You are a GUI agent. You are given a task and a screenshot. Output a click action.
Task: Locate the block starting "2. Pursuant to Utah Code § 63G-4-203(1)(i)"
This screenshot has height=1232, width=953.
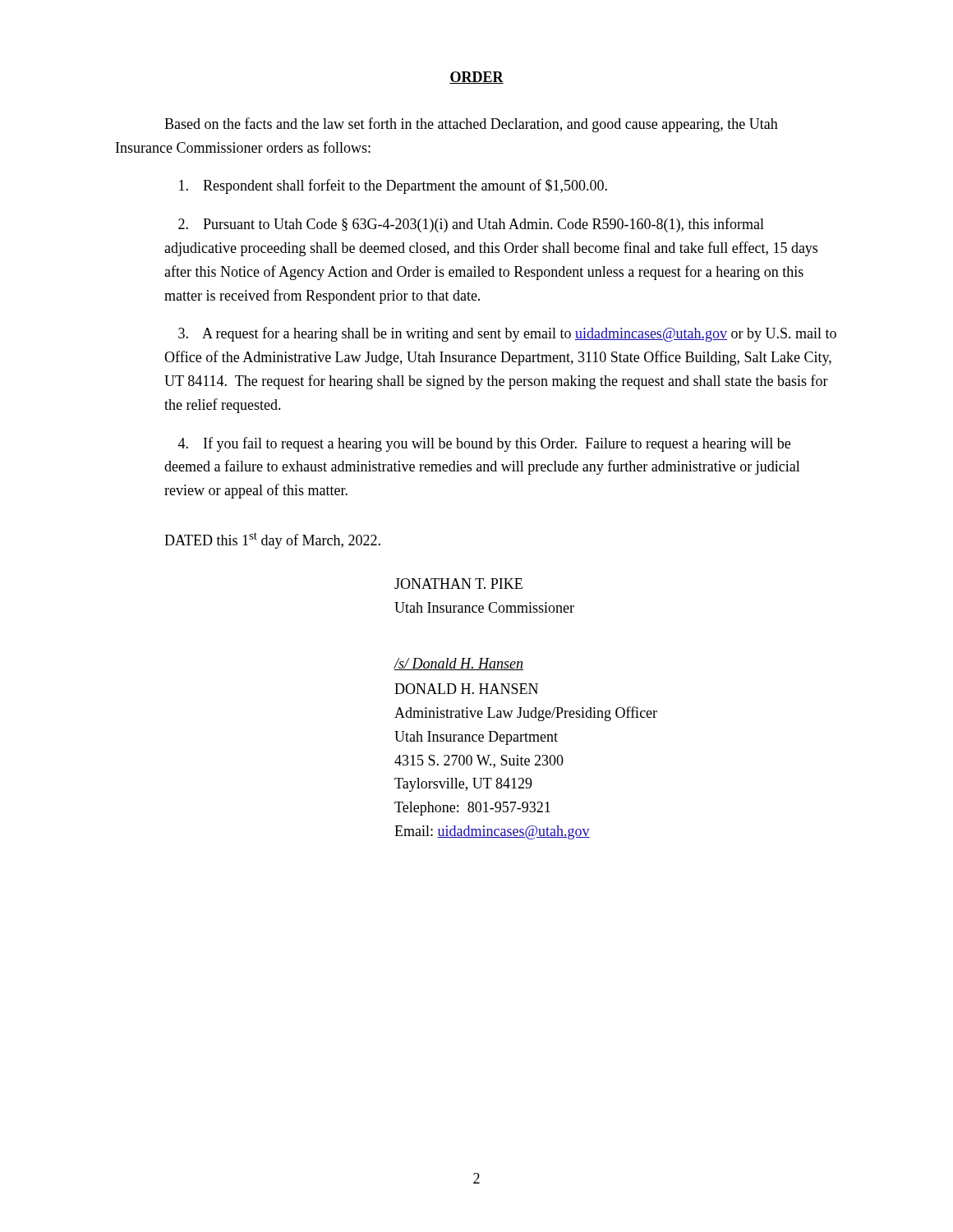point(491,258)
